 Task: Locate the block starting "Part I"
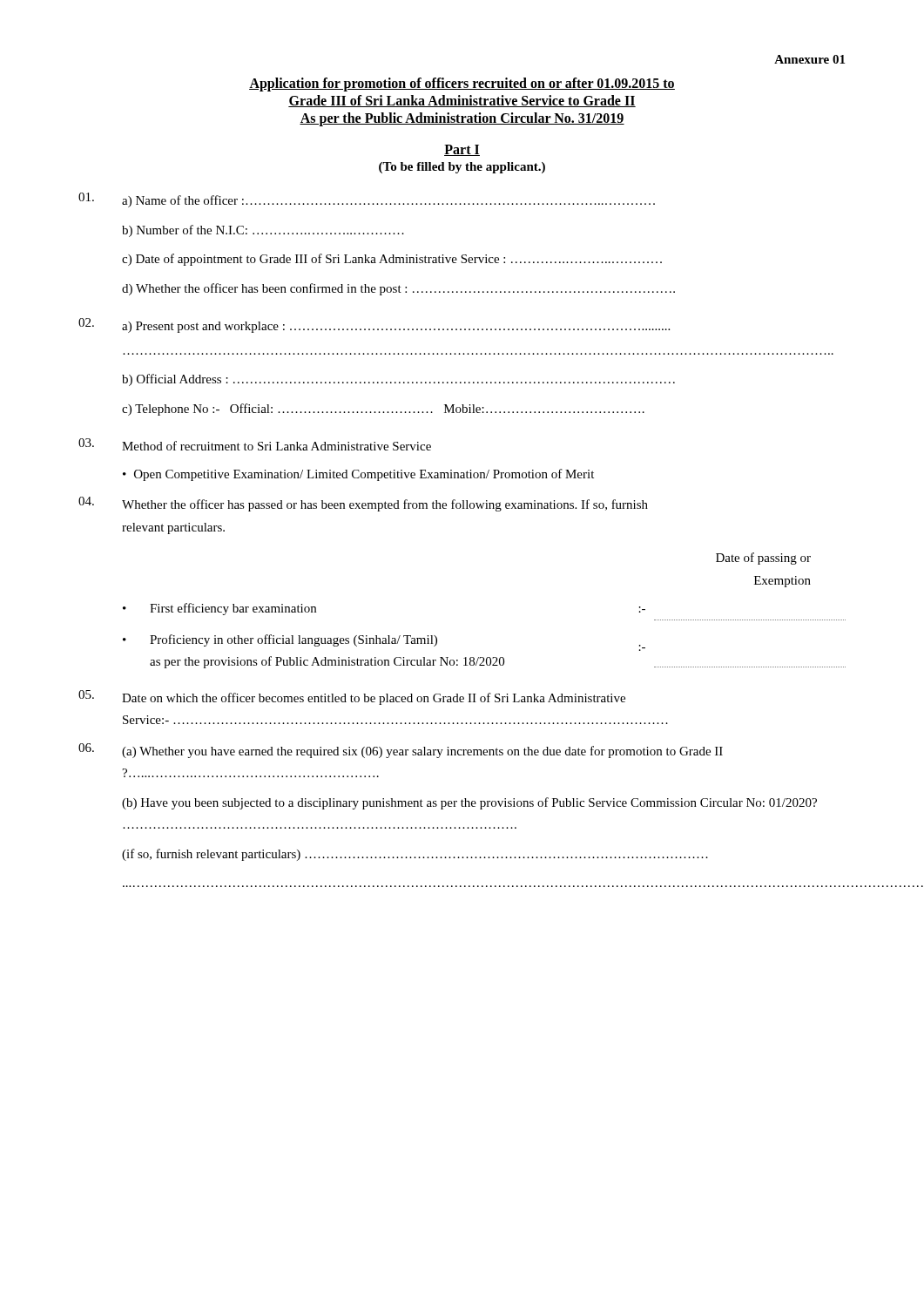[462, 149]
